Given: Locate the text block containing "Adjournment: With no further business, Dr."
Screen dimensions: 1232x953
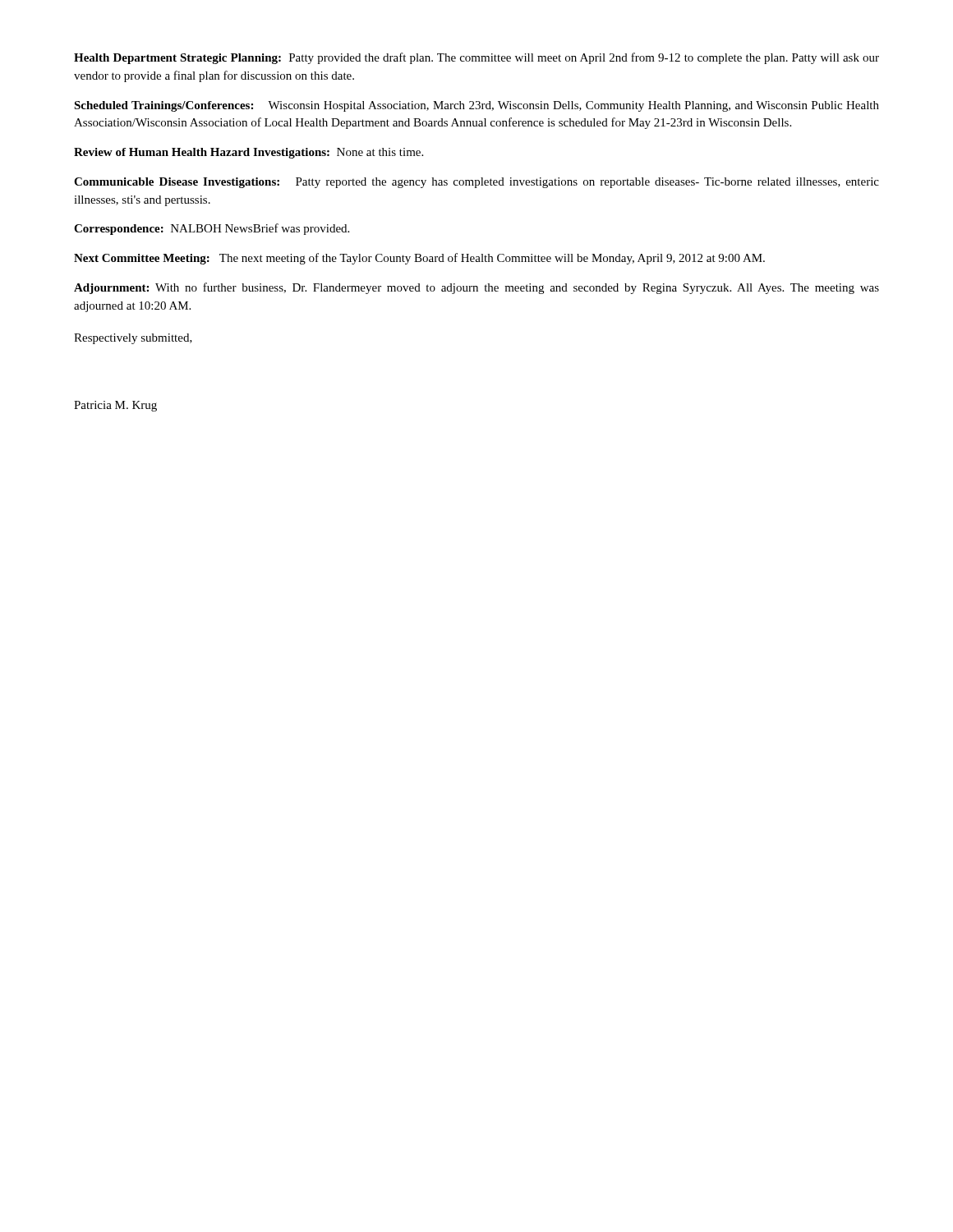Looking at the screenshot, I should 476,296.
